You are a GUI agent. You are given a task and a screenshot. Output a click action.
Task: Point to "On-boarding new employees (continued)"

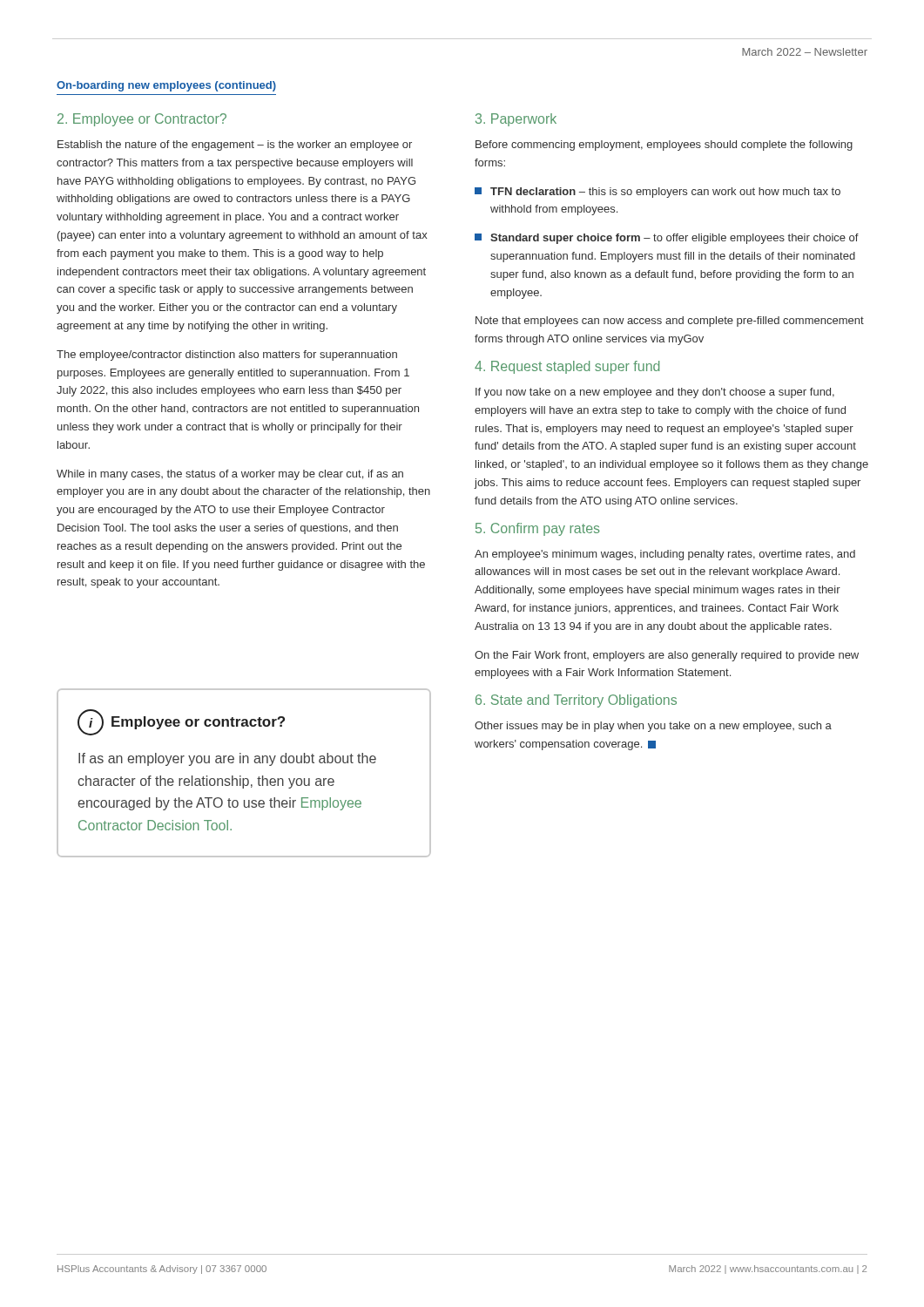coord(166,85)
